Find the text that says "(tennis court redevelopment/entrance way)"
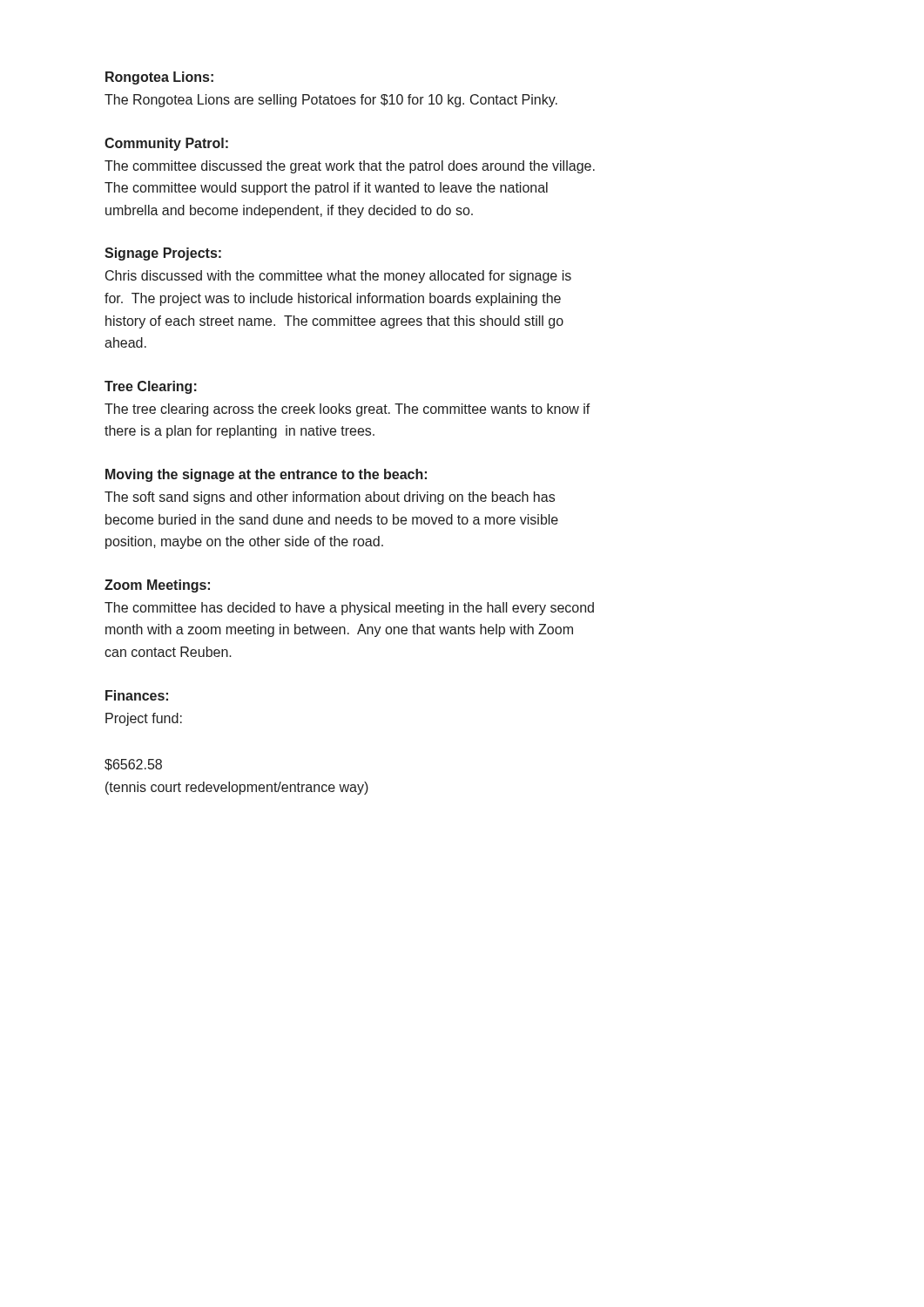The image size is (924, 1307). click(x=237, y=787)
